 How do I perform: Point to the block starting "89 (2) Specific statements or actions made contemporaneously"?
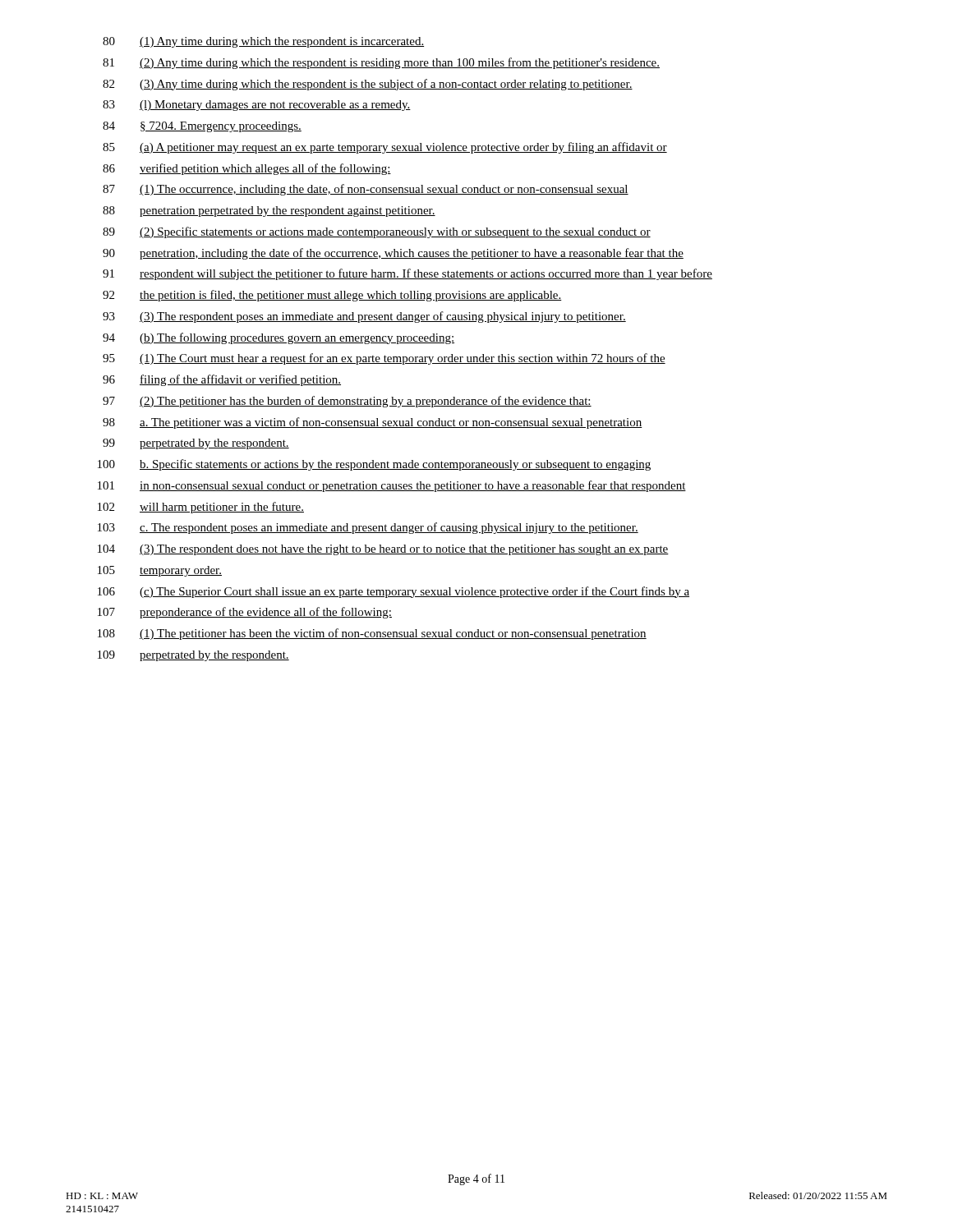[476, 232]
